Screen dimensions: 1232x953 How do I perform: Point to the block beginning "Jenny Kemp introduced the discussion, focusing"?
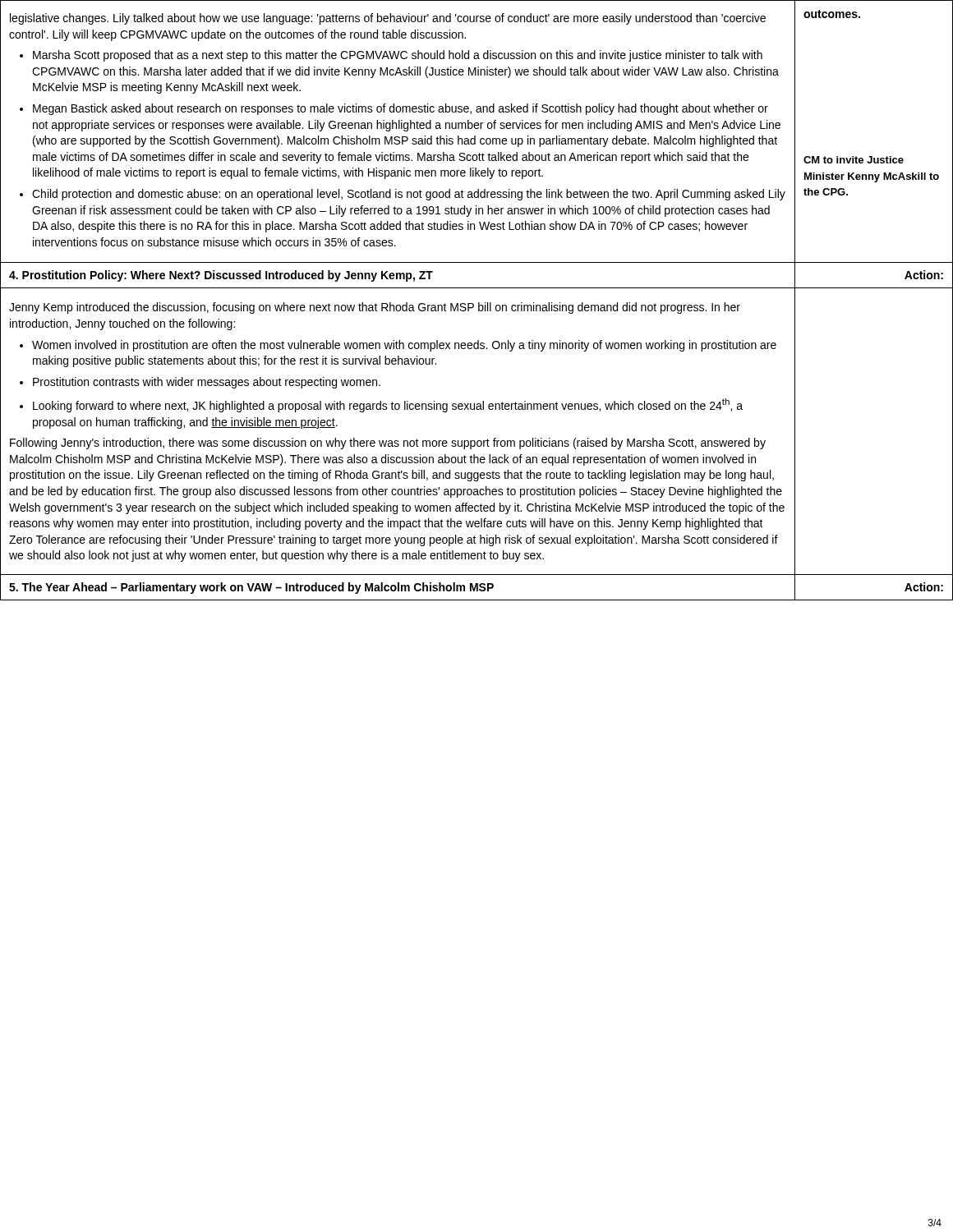click(398, 432)
